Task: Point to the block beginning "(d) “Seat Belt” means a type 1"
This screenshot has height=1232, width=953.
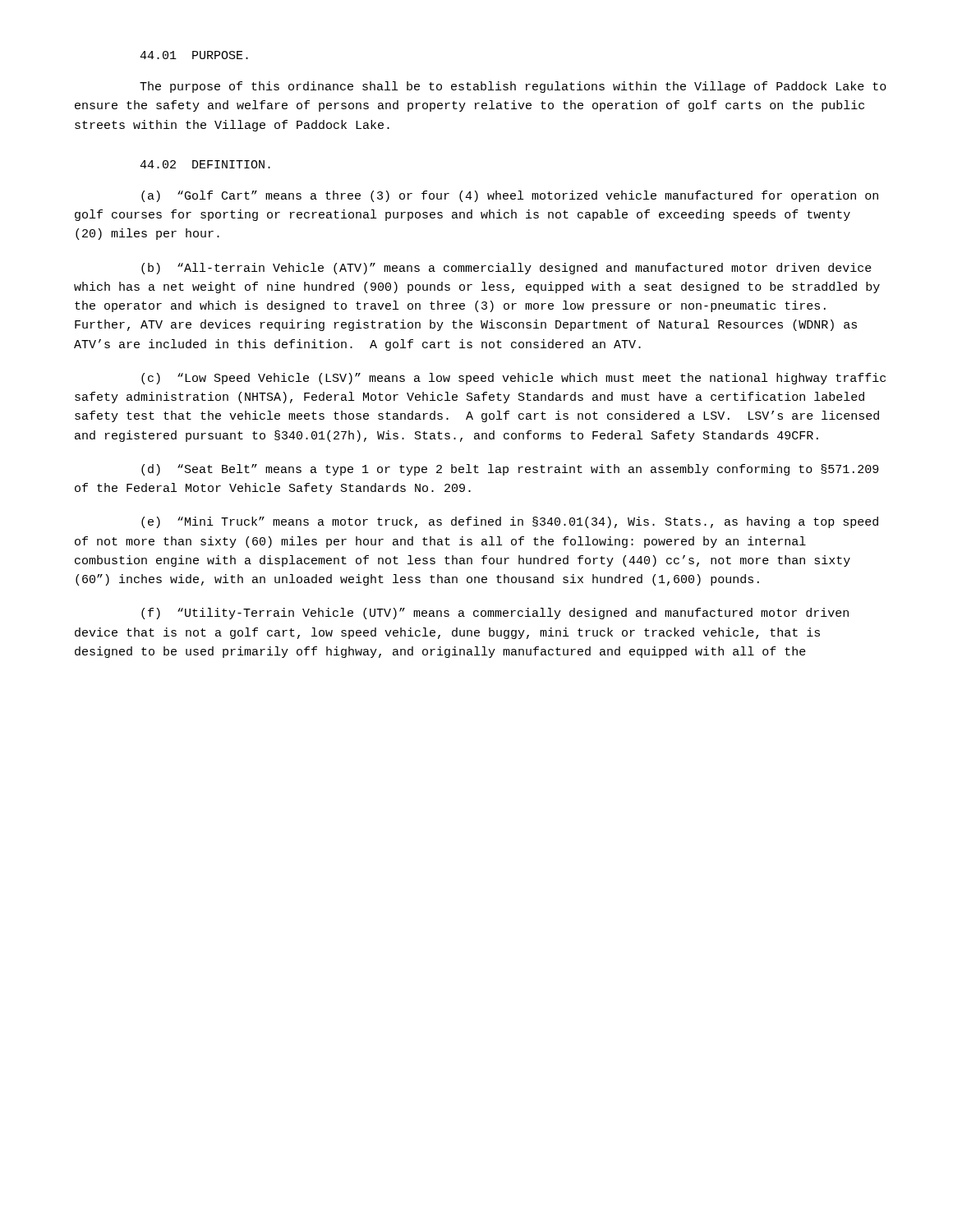Action: tap(477, 480)
